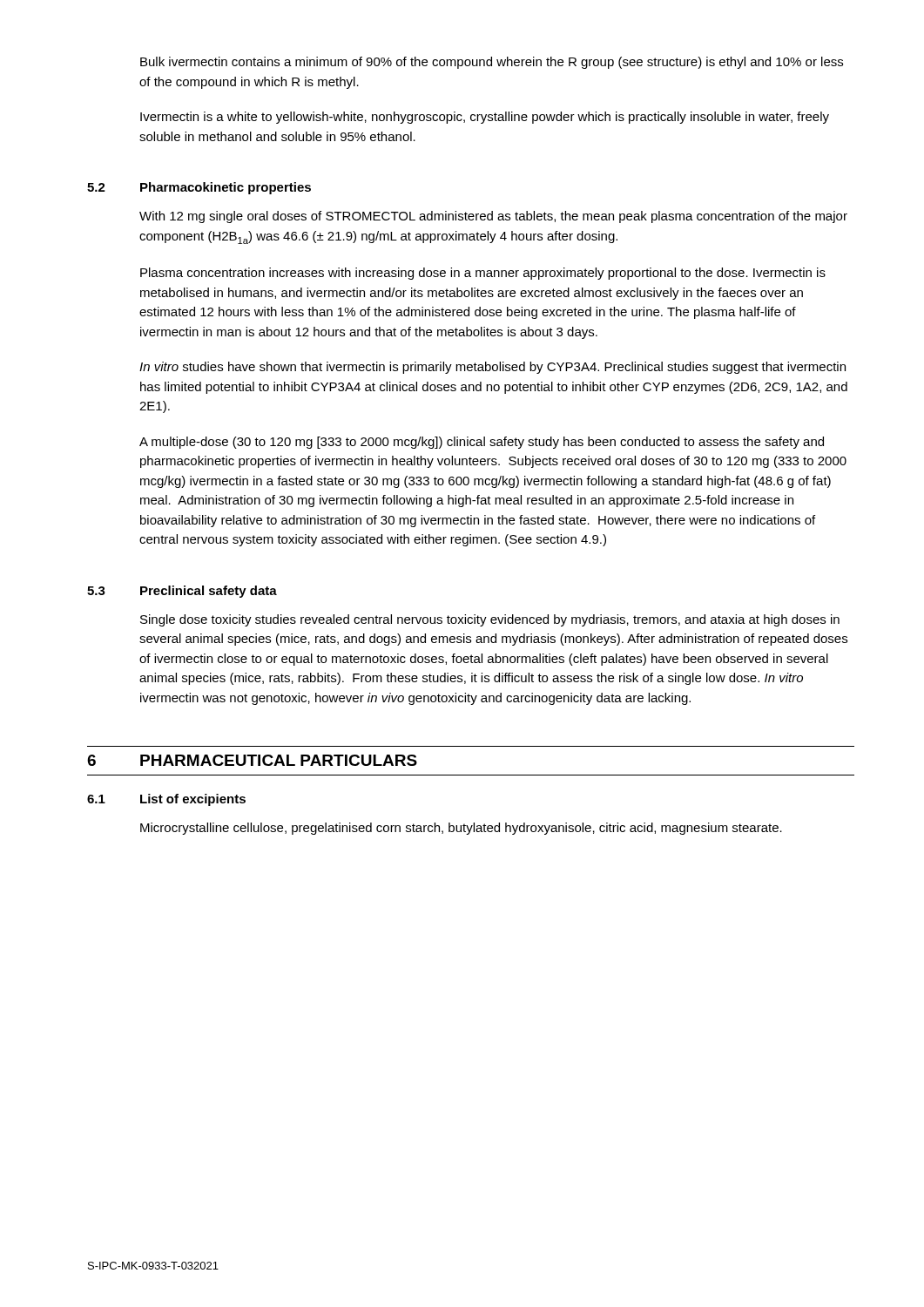Select the text block with the text "Bulk ivermectin contains a"

point(491,71)
